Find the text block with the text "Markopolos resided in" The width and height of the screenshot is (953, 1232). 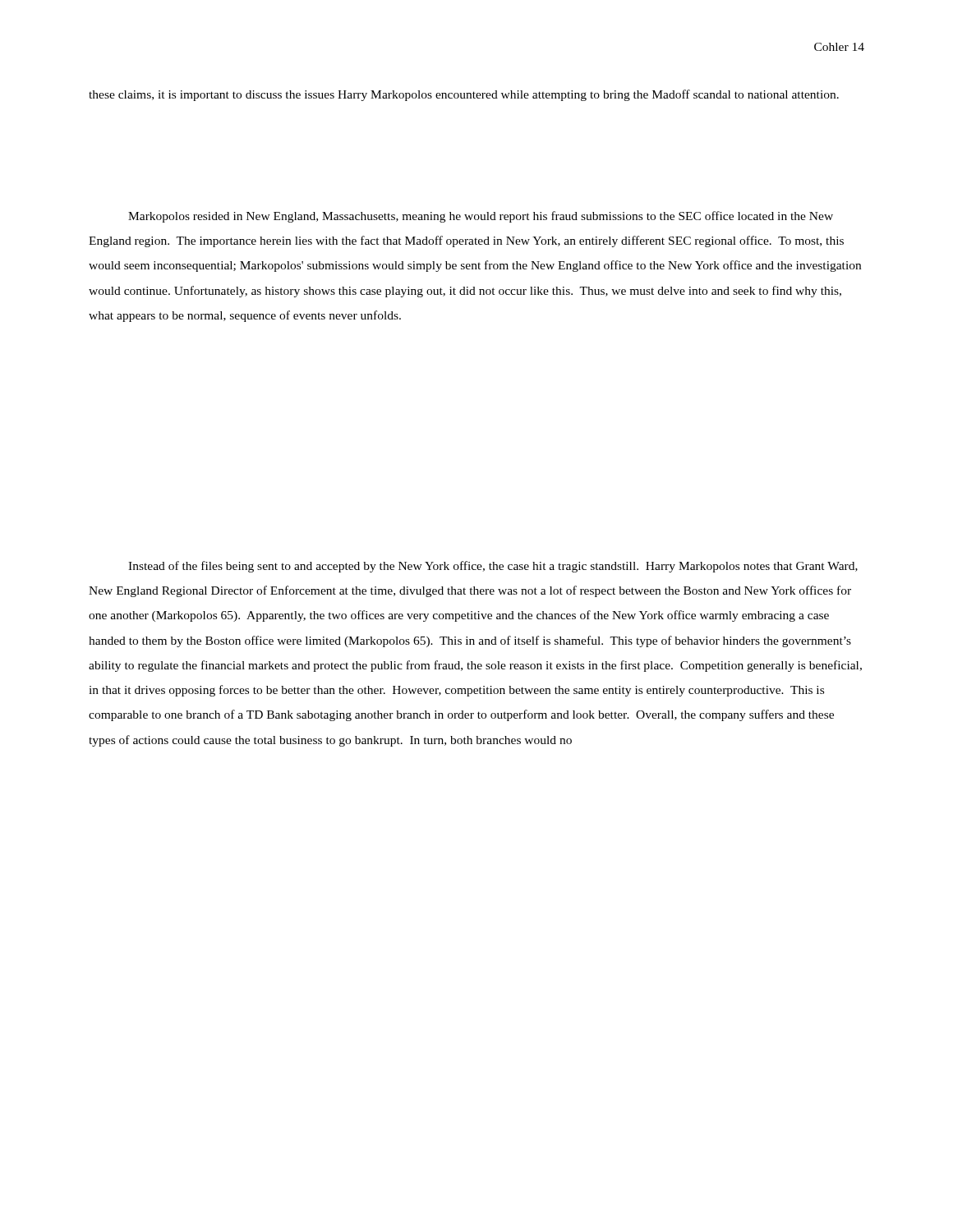475,265
